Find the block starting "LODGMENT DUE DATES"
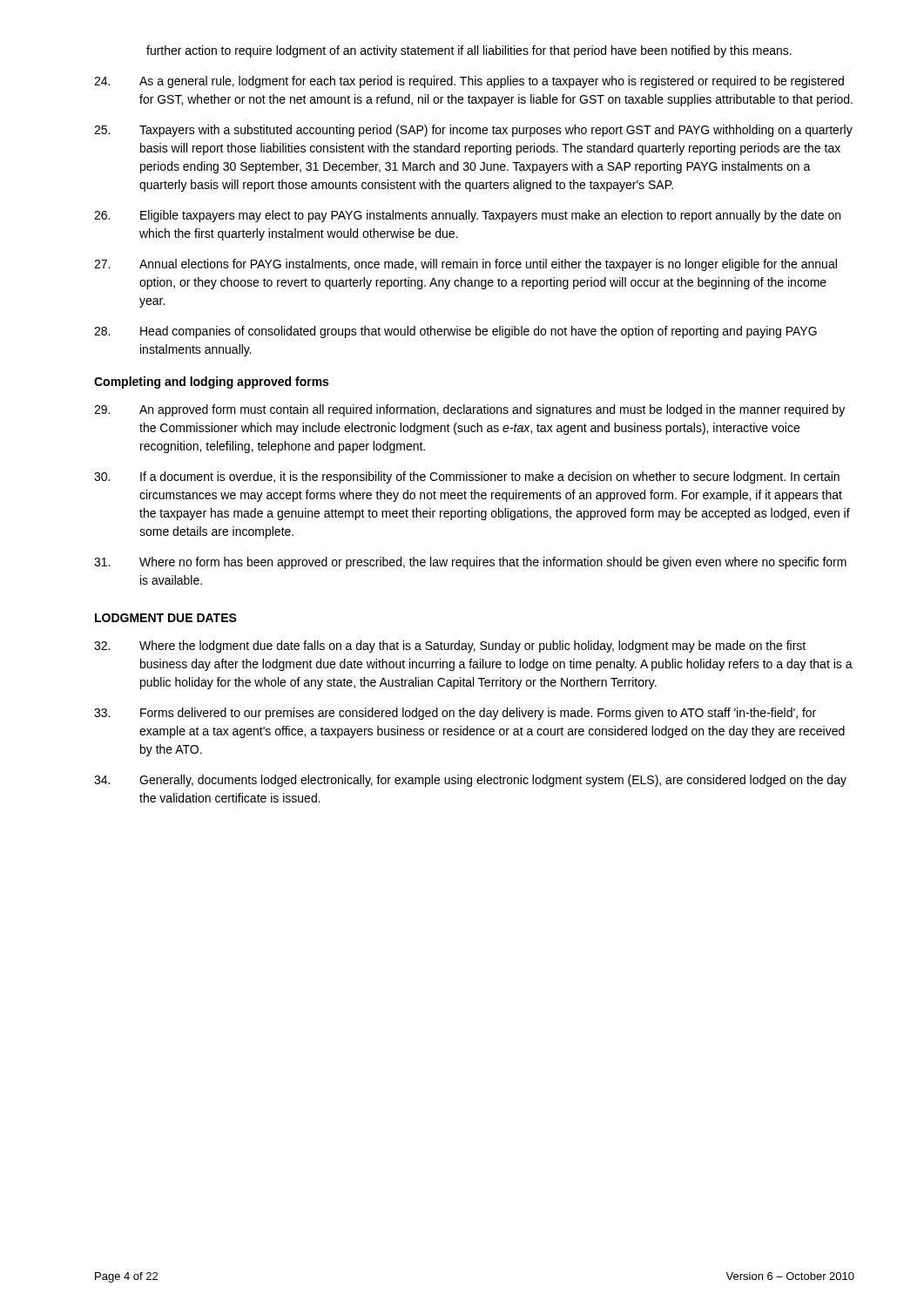Viewport: 924px width, 1307px height. (x=165, y=618)
